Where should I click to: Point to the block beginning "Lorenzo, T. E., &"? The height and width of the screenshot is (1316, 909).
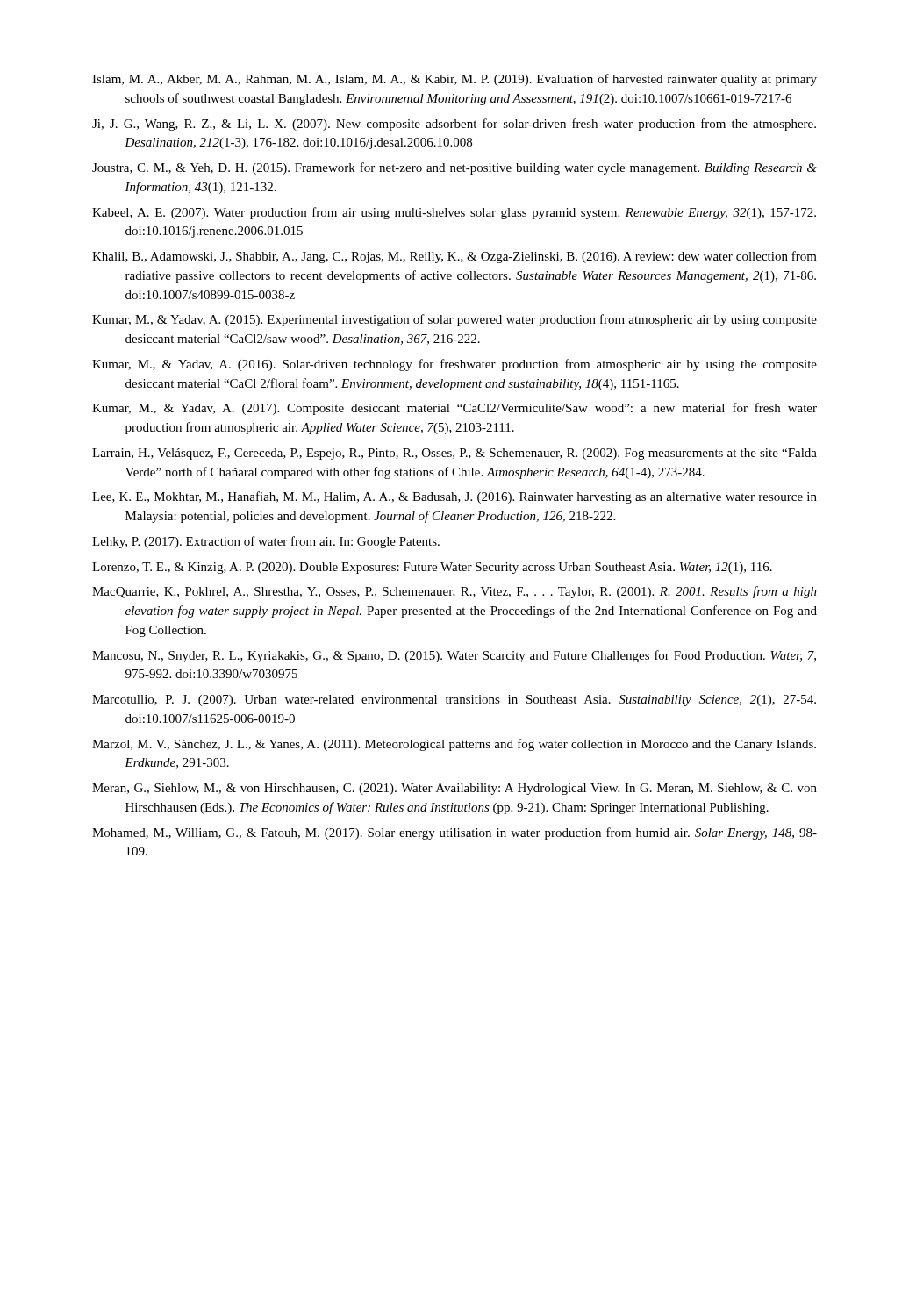[432, 566]
